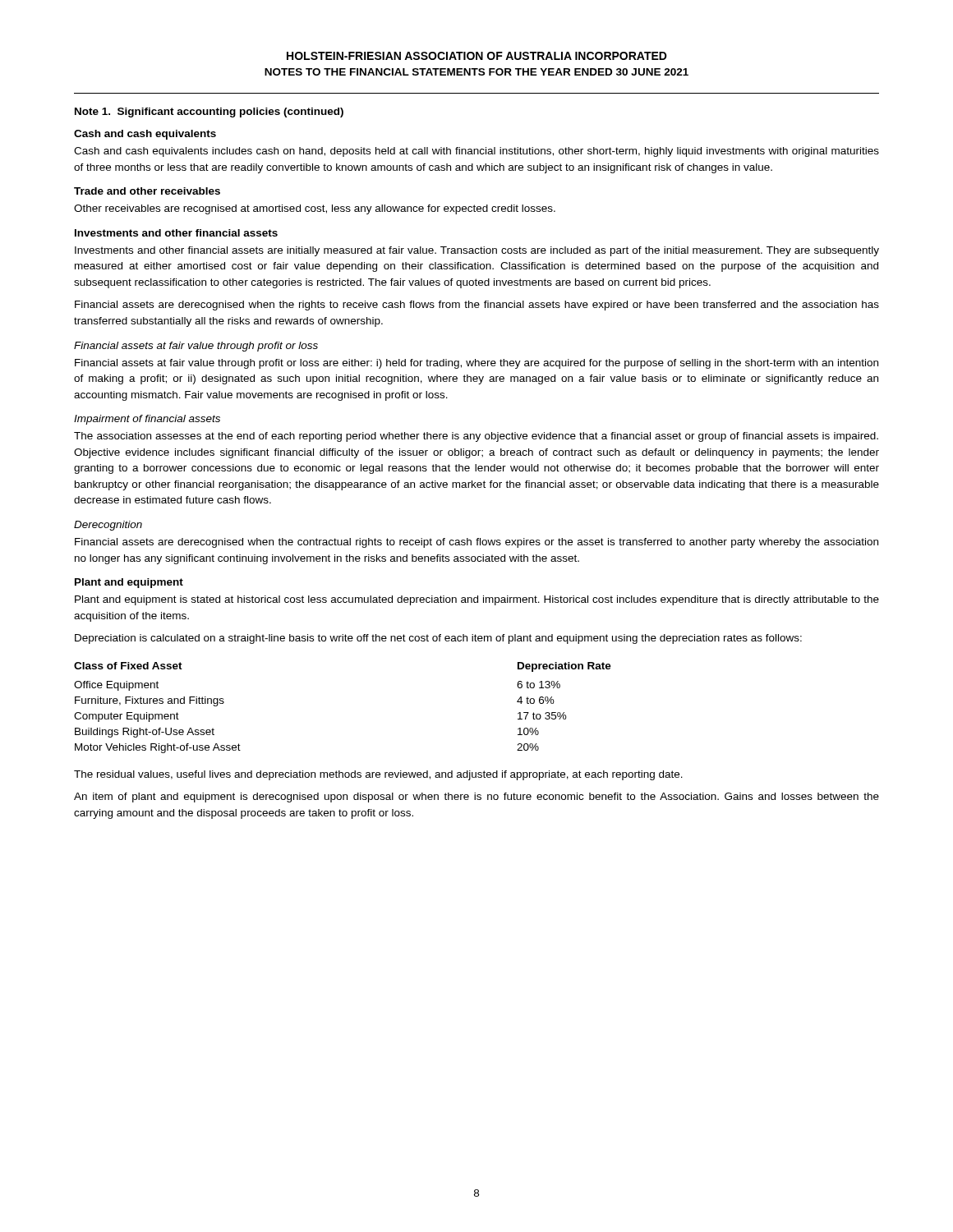Locate the text block containing "The association assesses"
The width and height of the screenshot is (953, 1232).
476,468
